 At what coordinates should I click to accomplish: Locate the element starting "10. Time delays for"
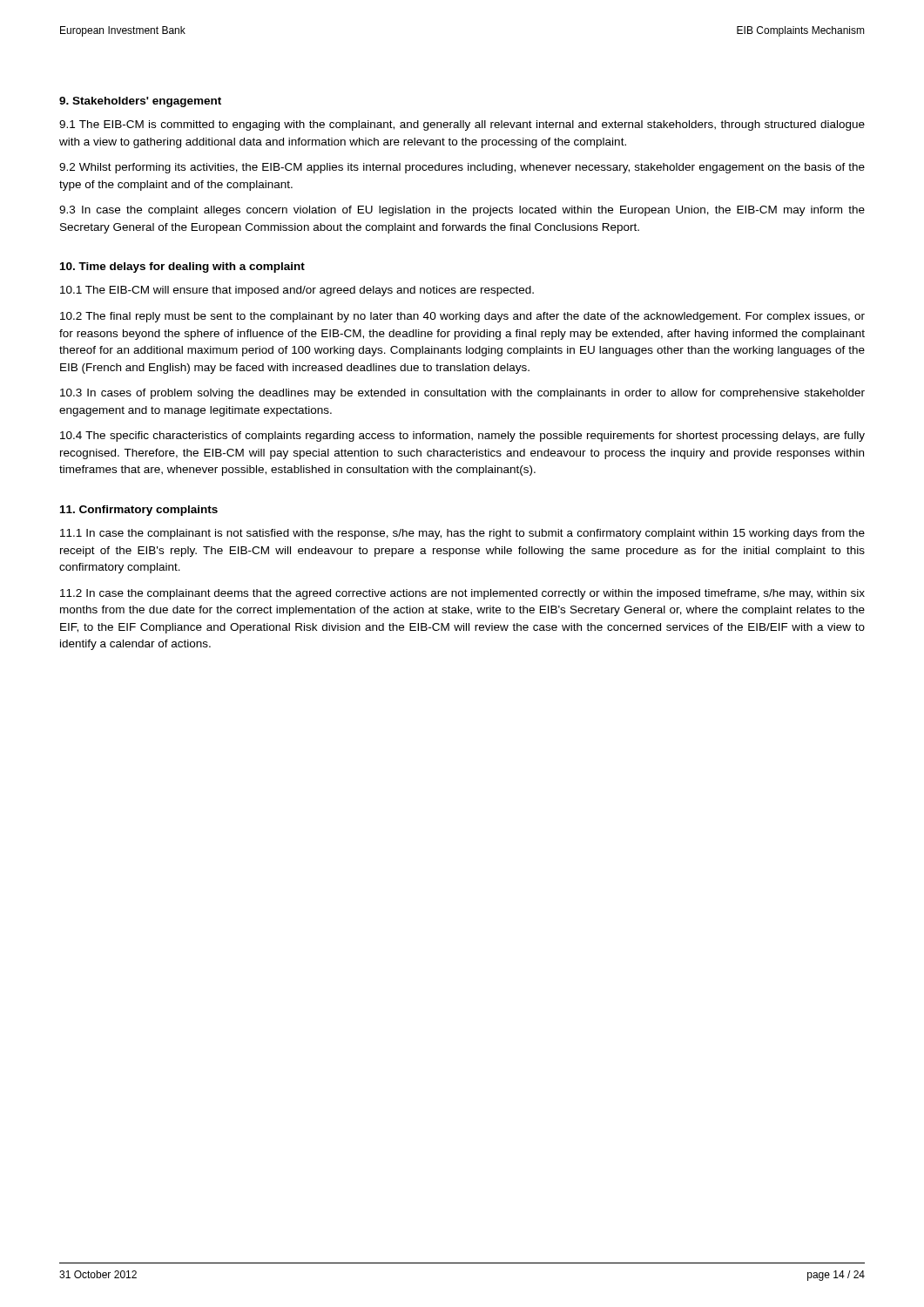pyautogui.click(x=182, y=266)
